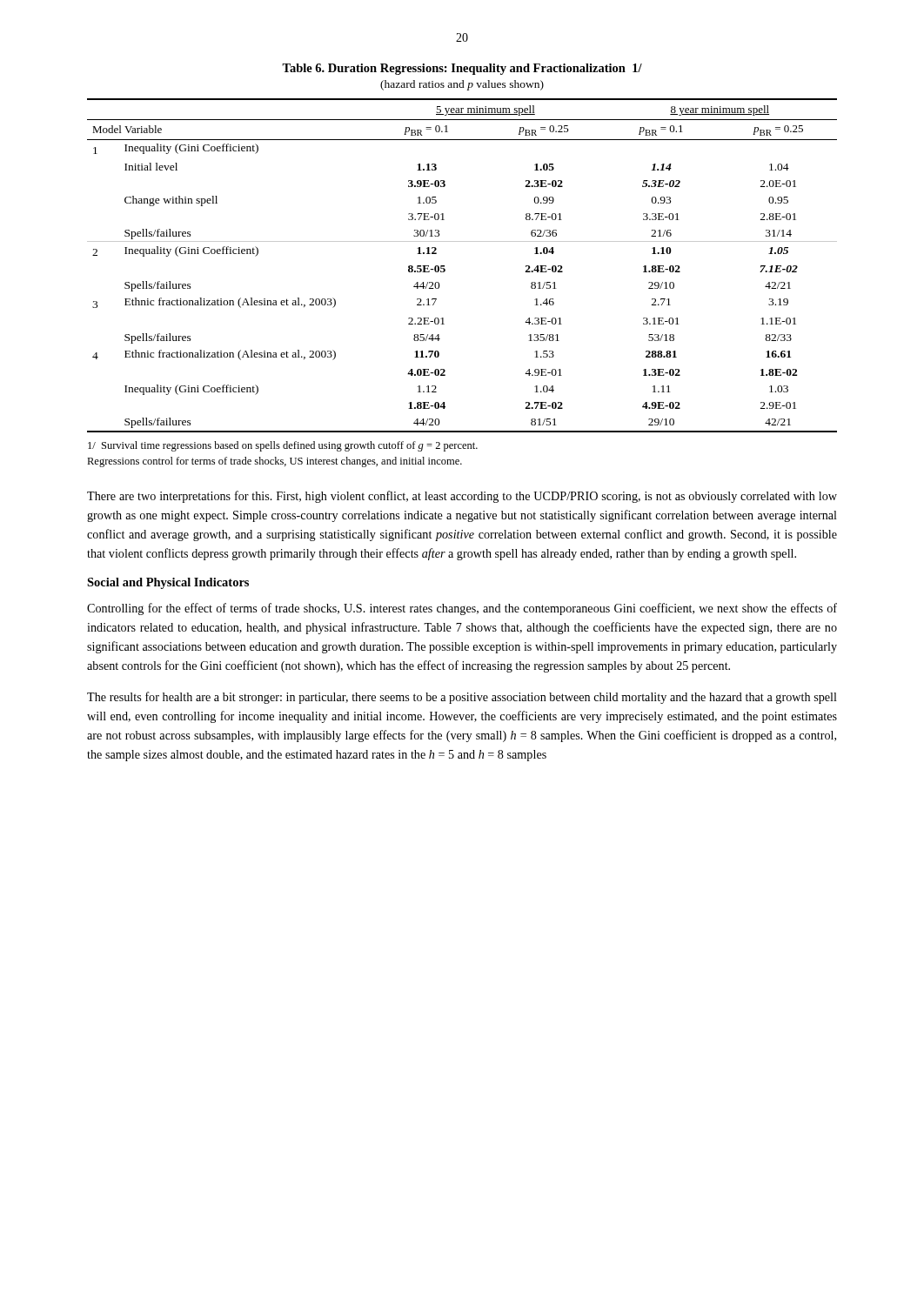Viewport: 924px width, 1305px height.
Task: Locate the block of text that opens with "The results for health are a bit"
Action: pyautogui.click(x=462, y=725)
